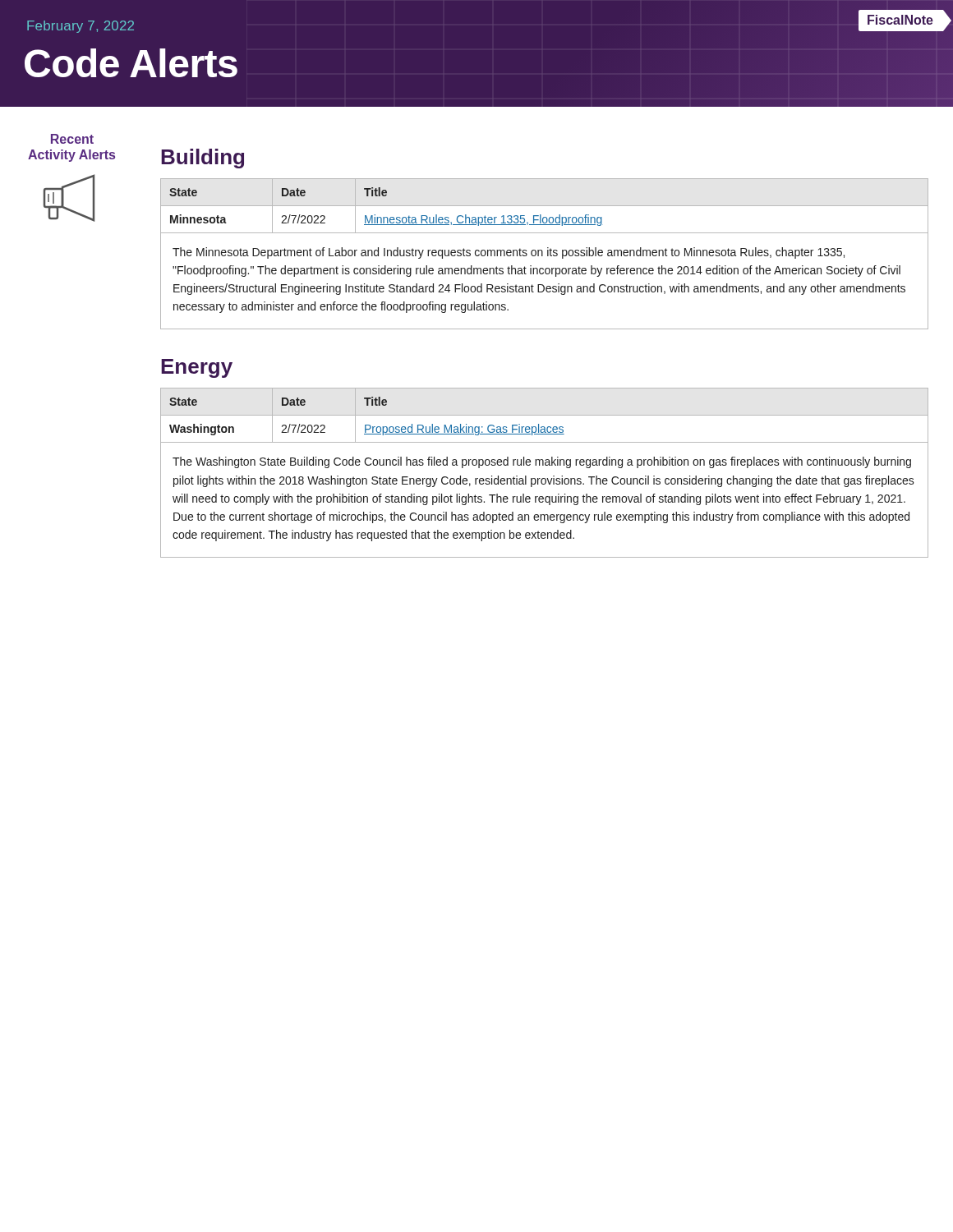Select the table that reads "The Minnesota Department of Labor"
Screen dimensions: 1232x953
(544, 254)
